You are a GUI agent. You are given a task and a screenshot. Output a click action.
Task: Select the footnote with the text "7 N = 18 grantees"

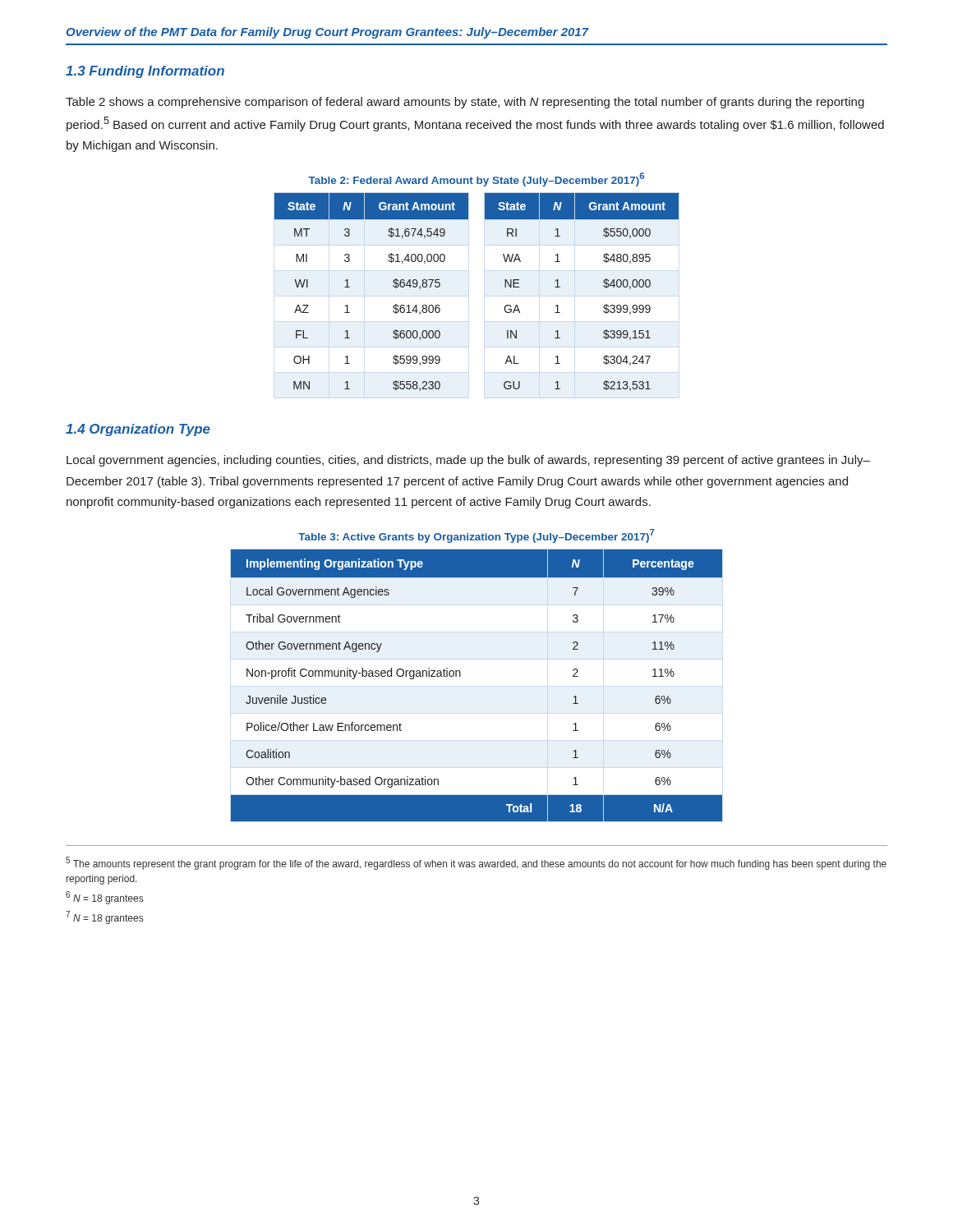coord(105,917)
